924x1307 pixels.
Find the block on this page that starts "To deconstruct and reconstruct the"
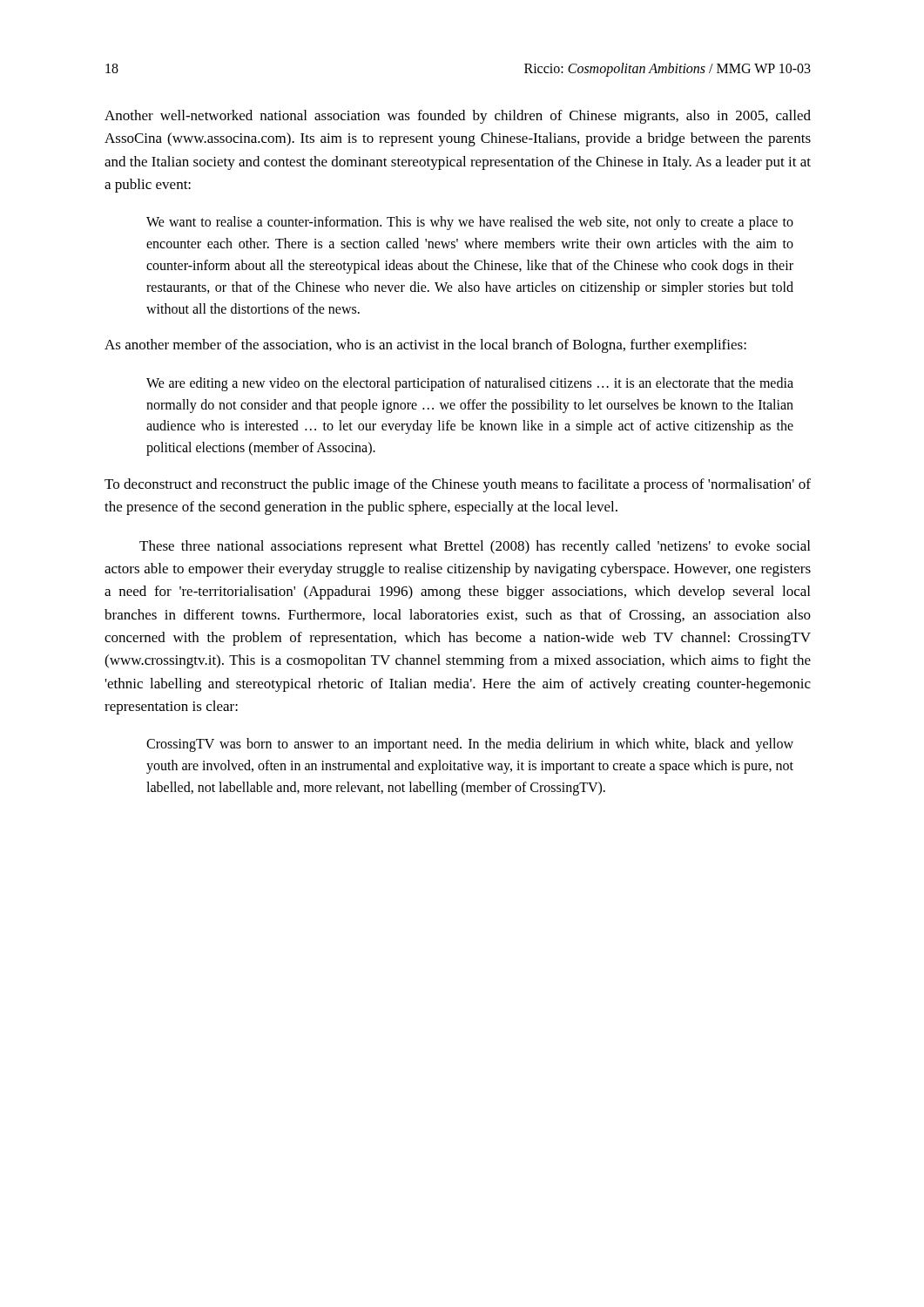(458, 495)
